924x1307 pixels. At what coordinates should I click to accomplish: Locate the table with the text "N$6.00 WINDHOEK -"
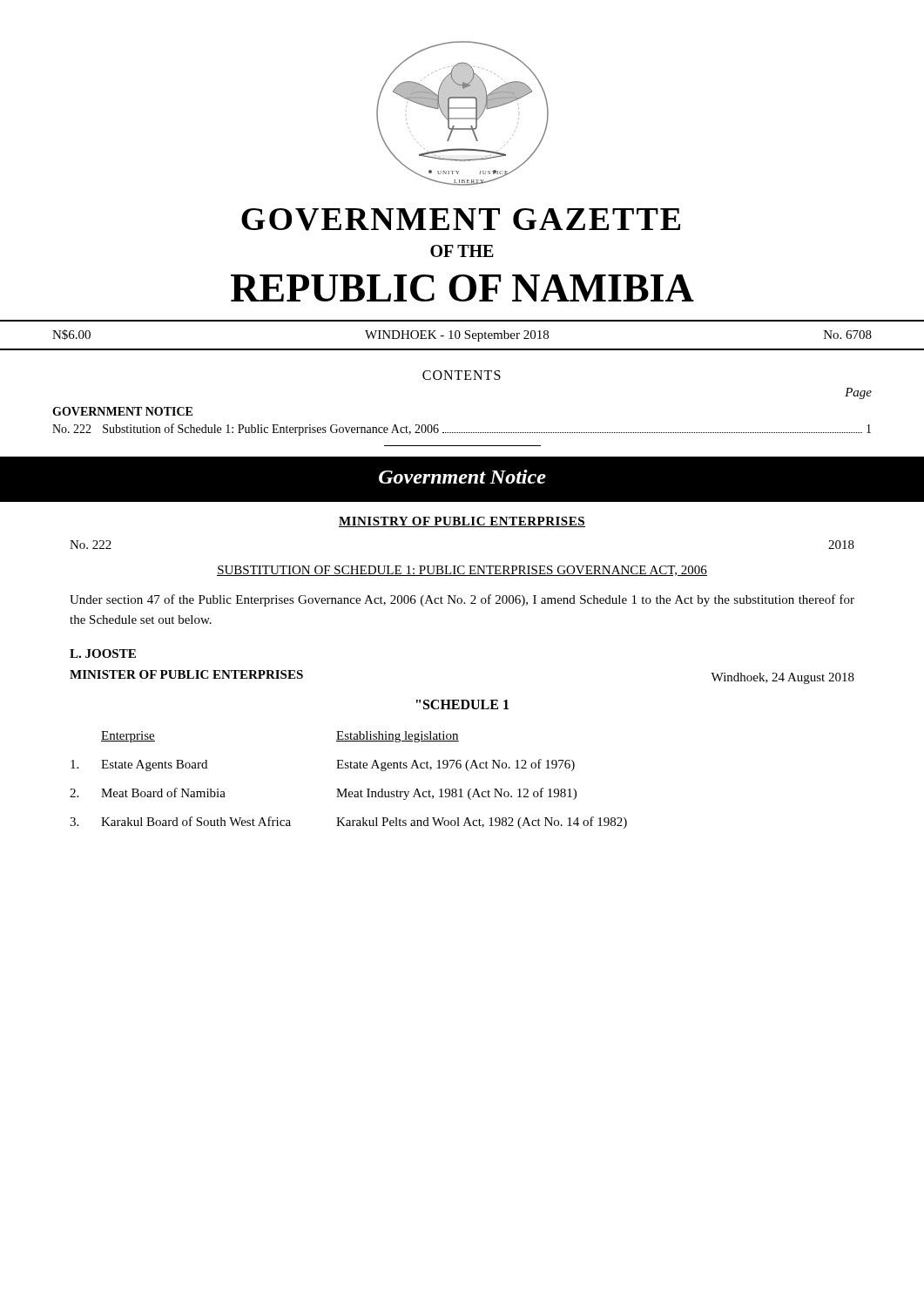(x=462, y=335)
